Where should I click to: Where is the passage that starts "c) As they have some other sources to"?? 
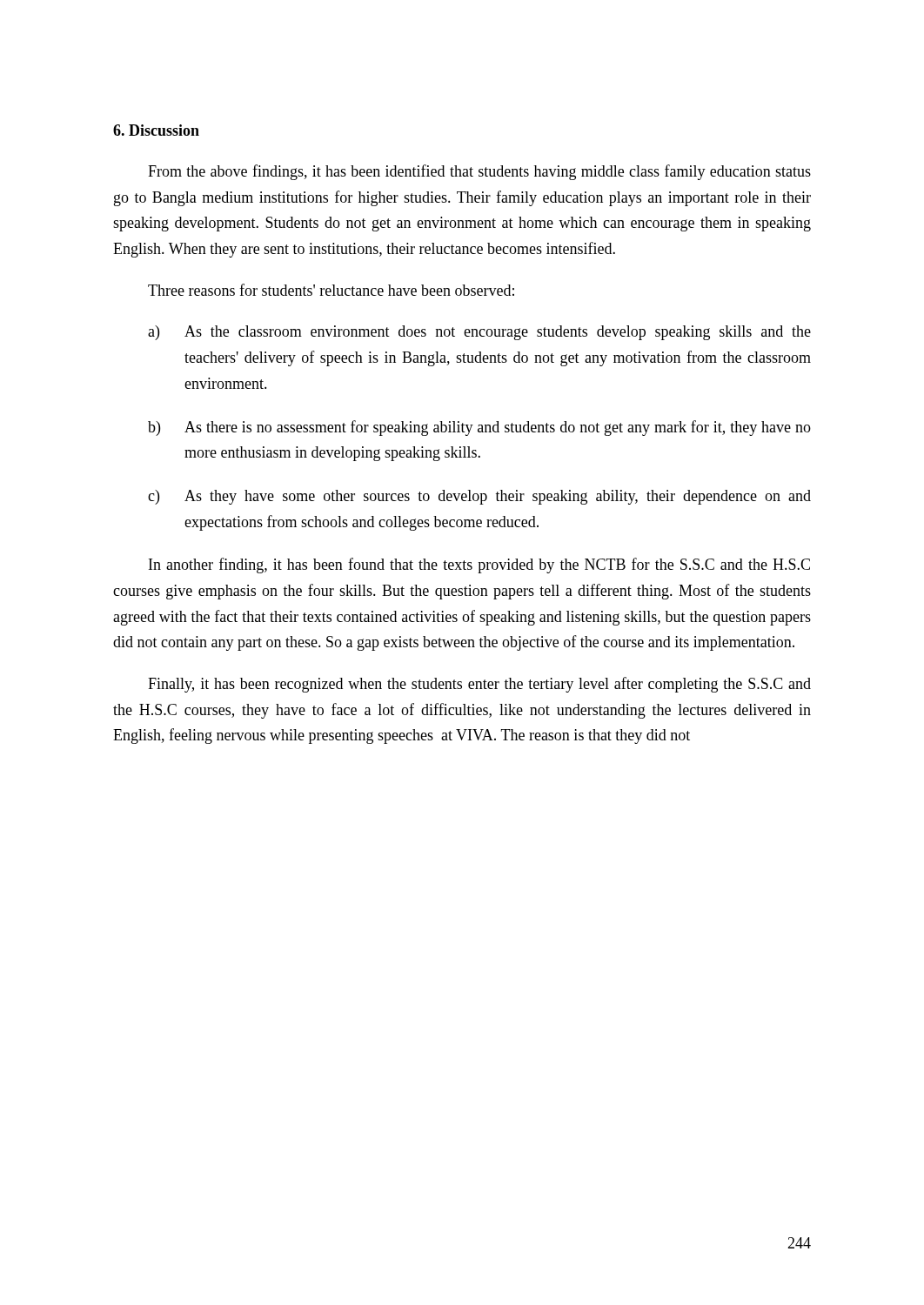479,509
